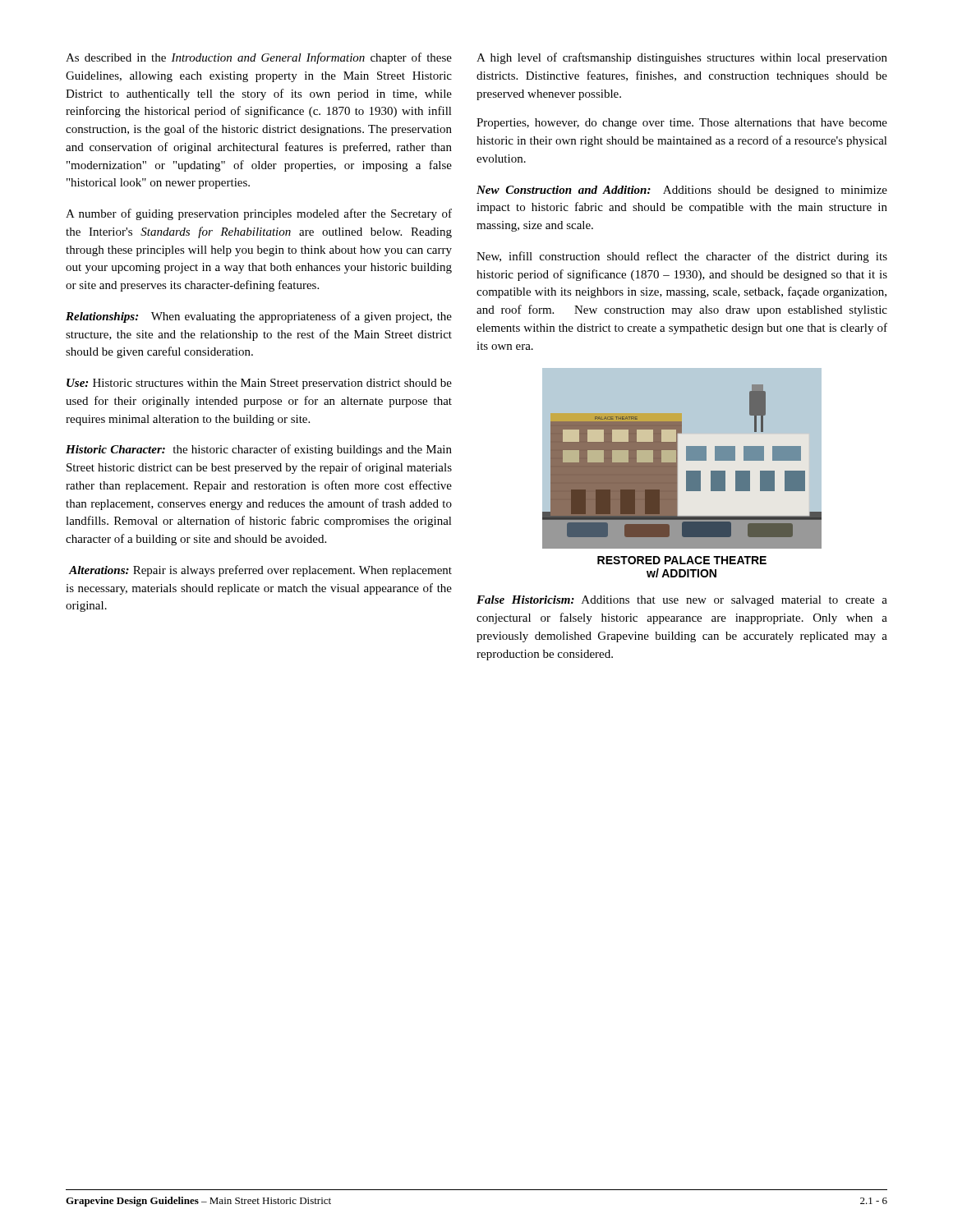
Task: Select the block starting "New, infill construction should reflect"
Action: tap(682, 301)
